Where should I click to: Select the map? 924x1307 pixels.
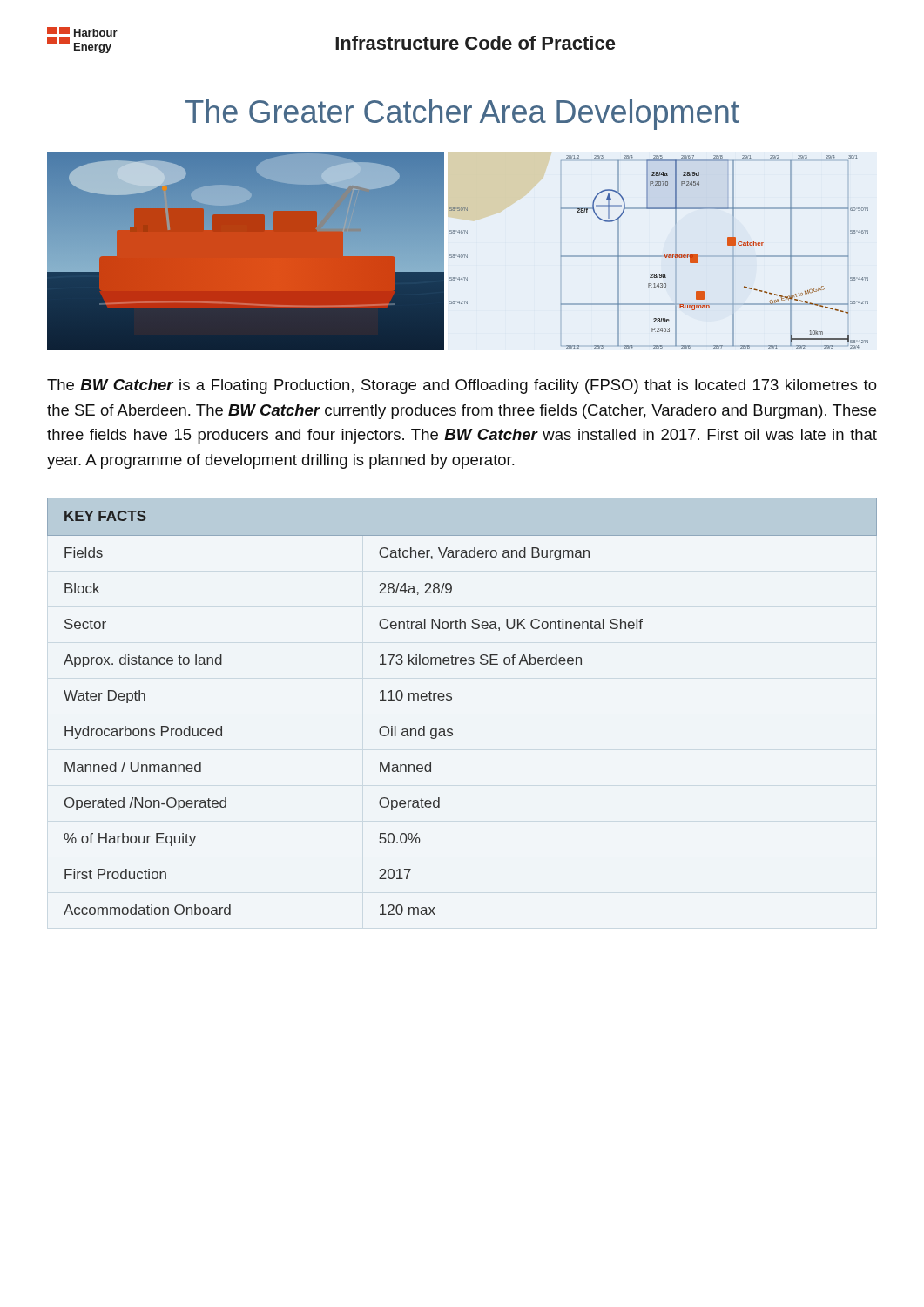(x=662, y=251)
